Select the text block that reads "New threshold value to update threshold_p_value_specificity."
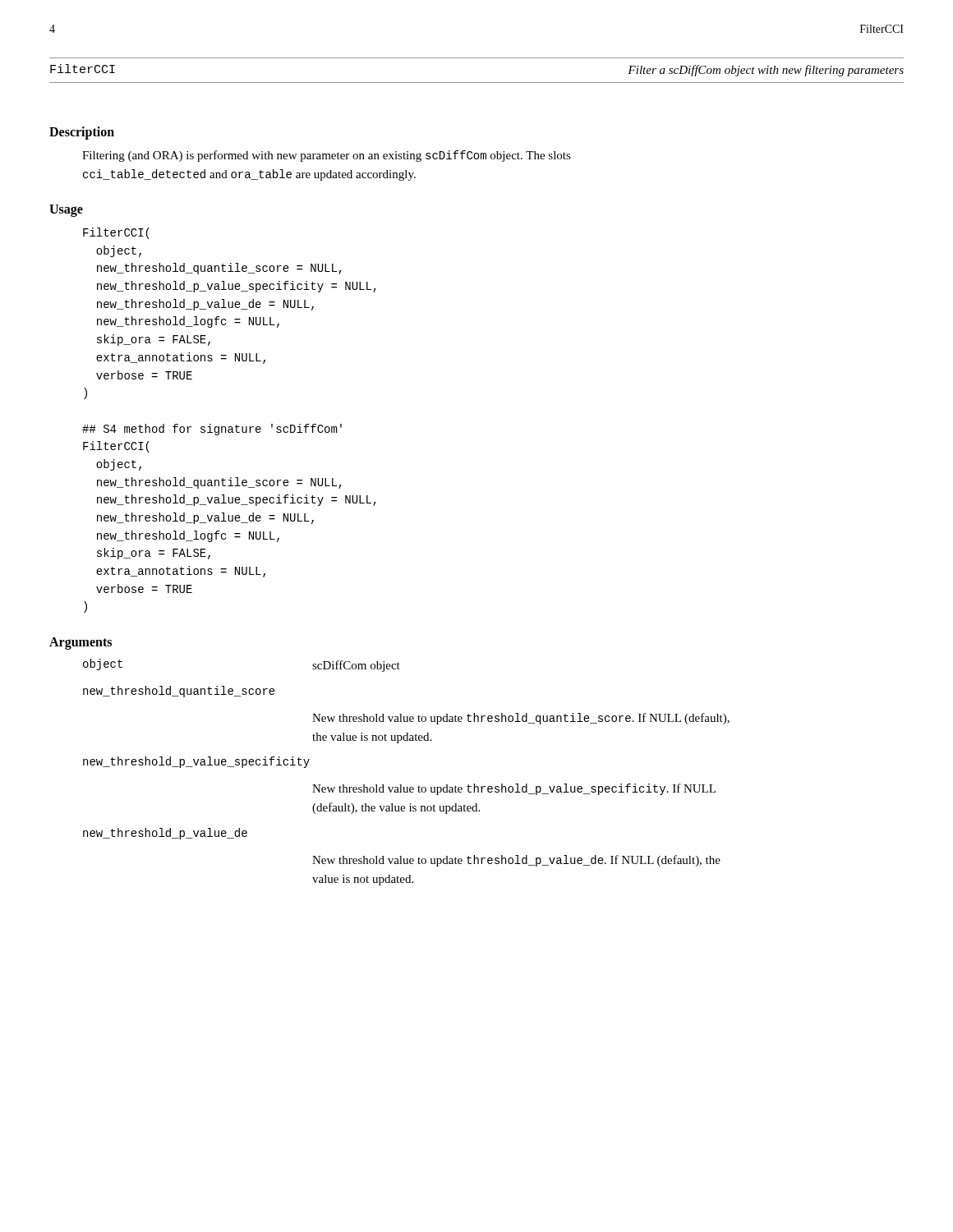This screenshot has height=1232, width=953. 514,798
